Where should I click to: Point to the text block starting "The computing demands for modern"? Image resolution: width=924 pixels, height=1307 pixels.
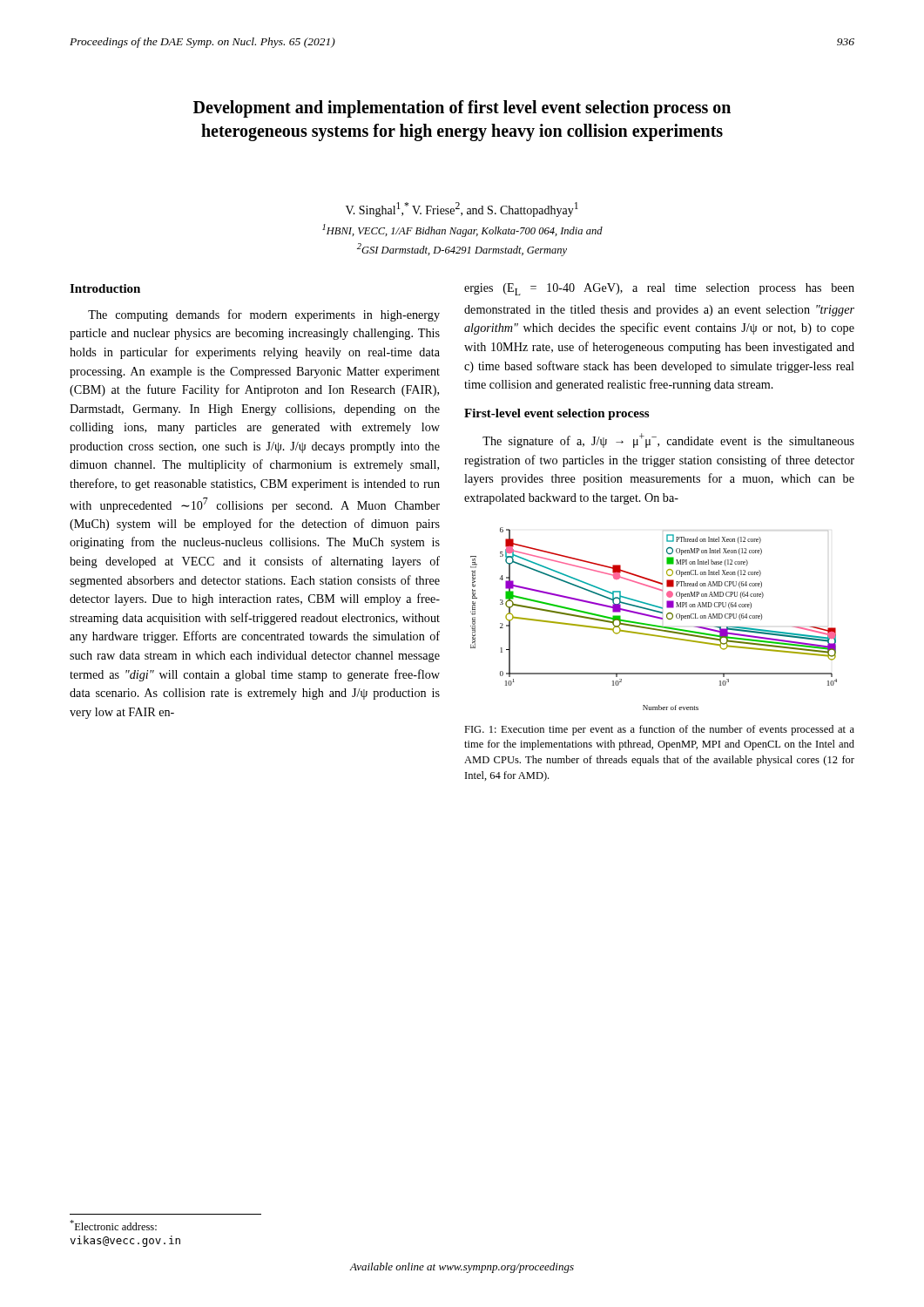pyautogui.click(x=255, y=514)
